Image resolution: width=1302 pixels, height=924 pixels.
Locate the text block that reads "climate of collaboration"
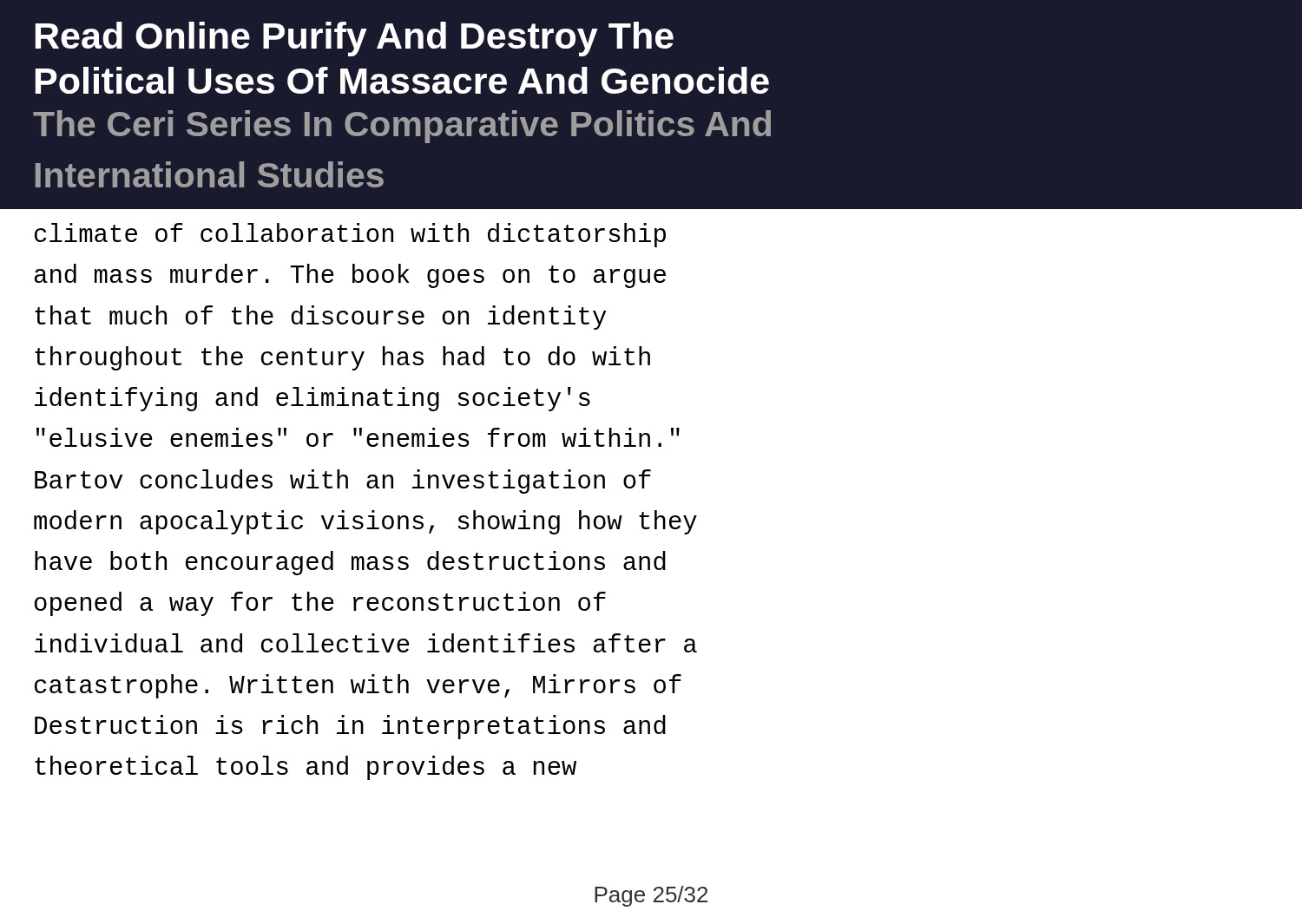tap(365, 502)
